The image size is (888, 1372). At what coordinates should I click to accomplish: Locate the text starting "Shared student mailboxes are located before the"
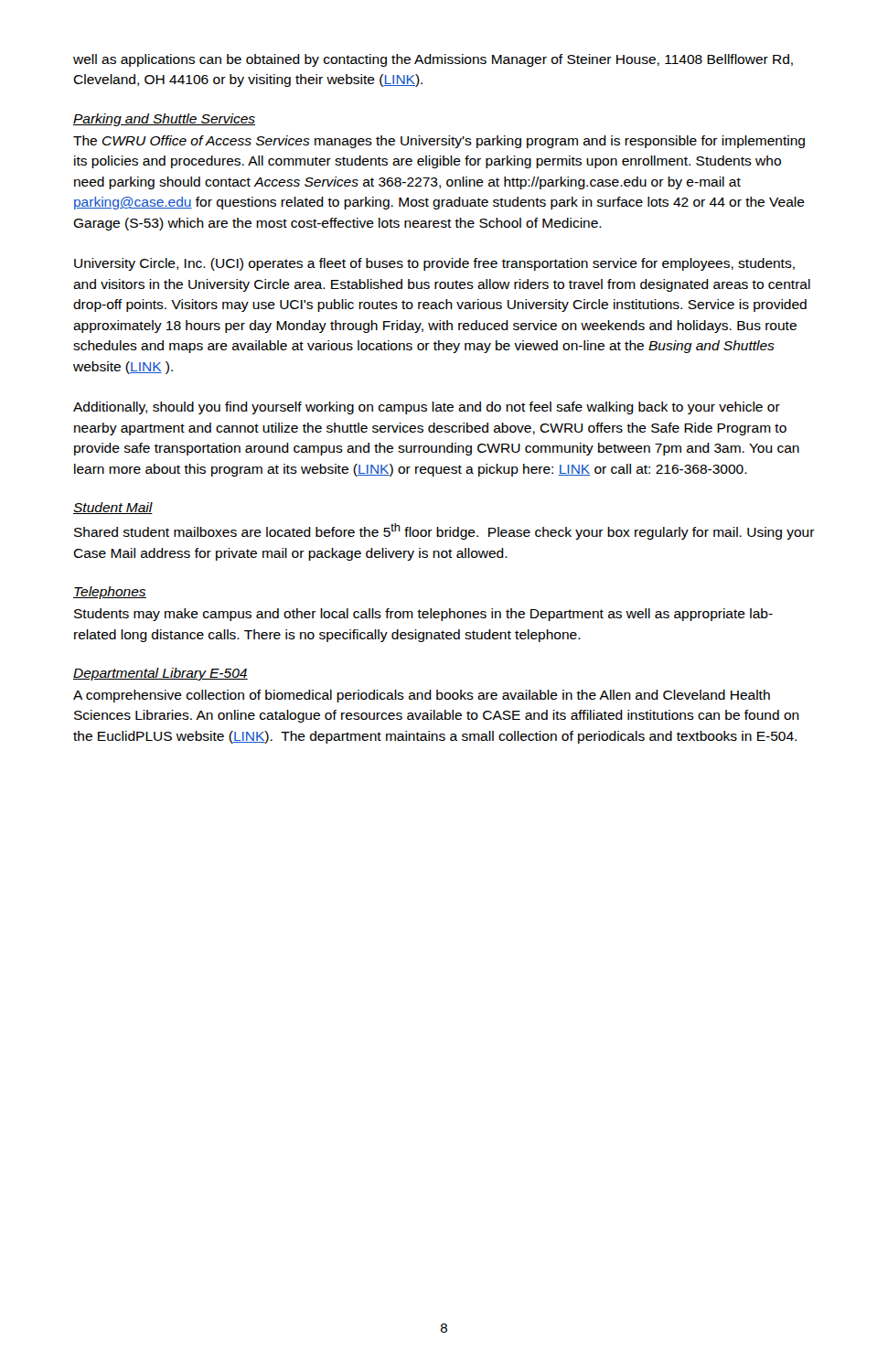444,541
